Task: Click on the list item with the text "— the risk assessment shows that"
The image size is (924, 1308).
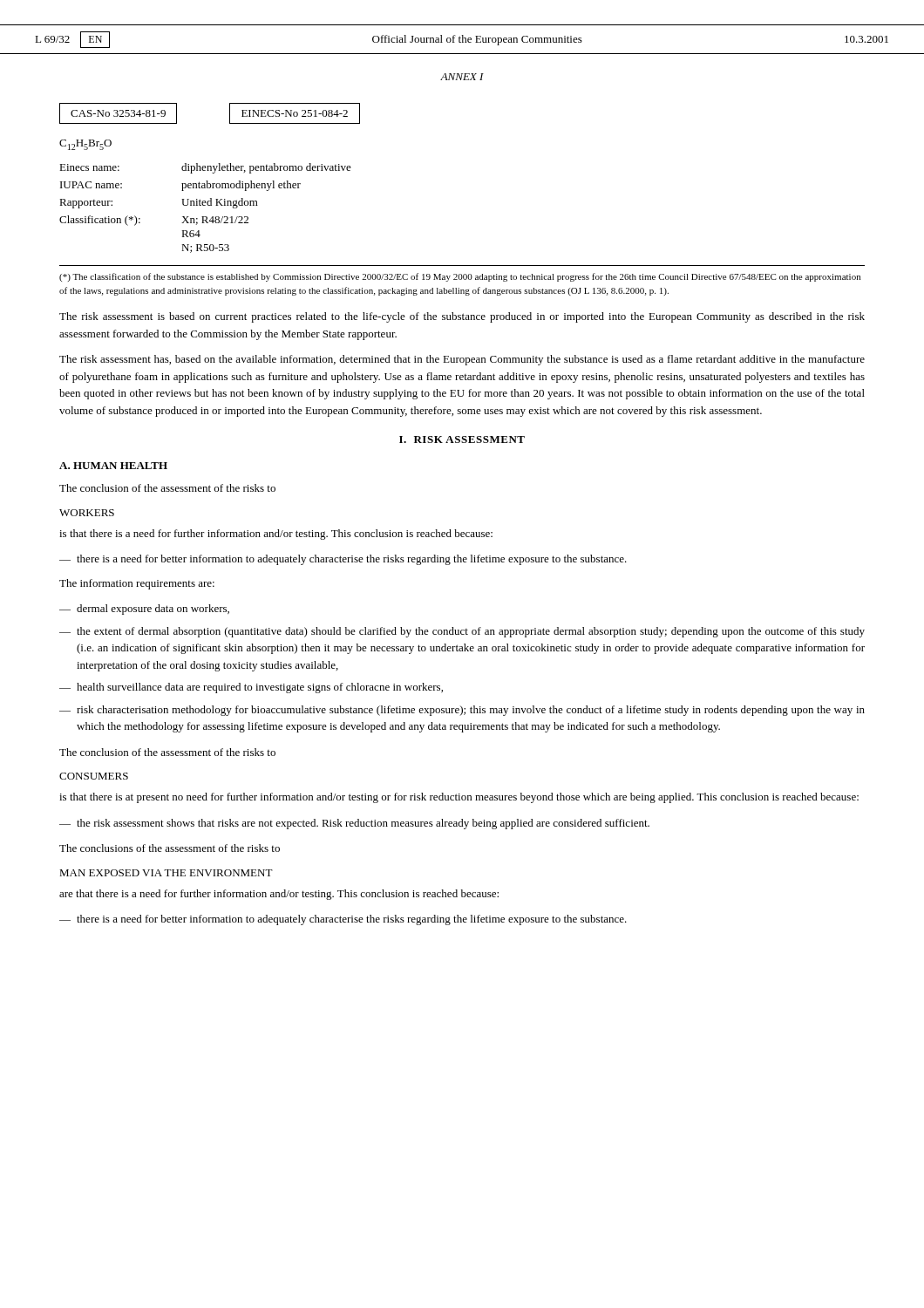Action: 462,823
